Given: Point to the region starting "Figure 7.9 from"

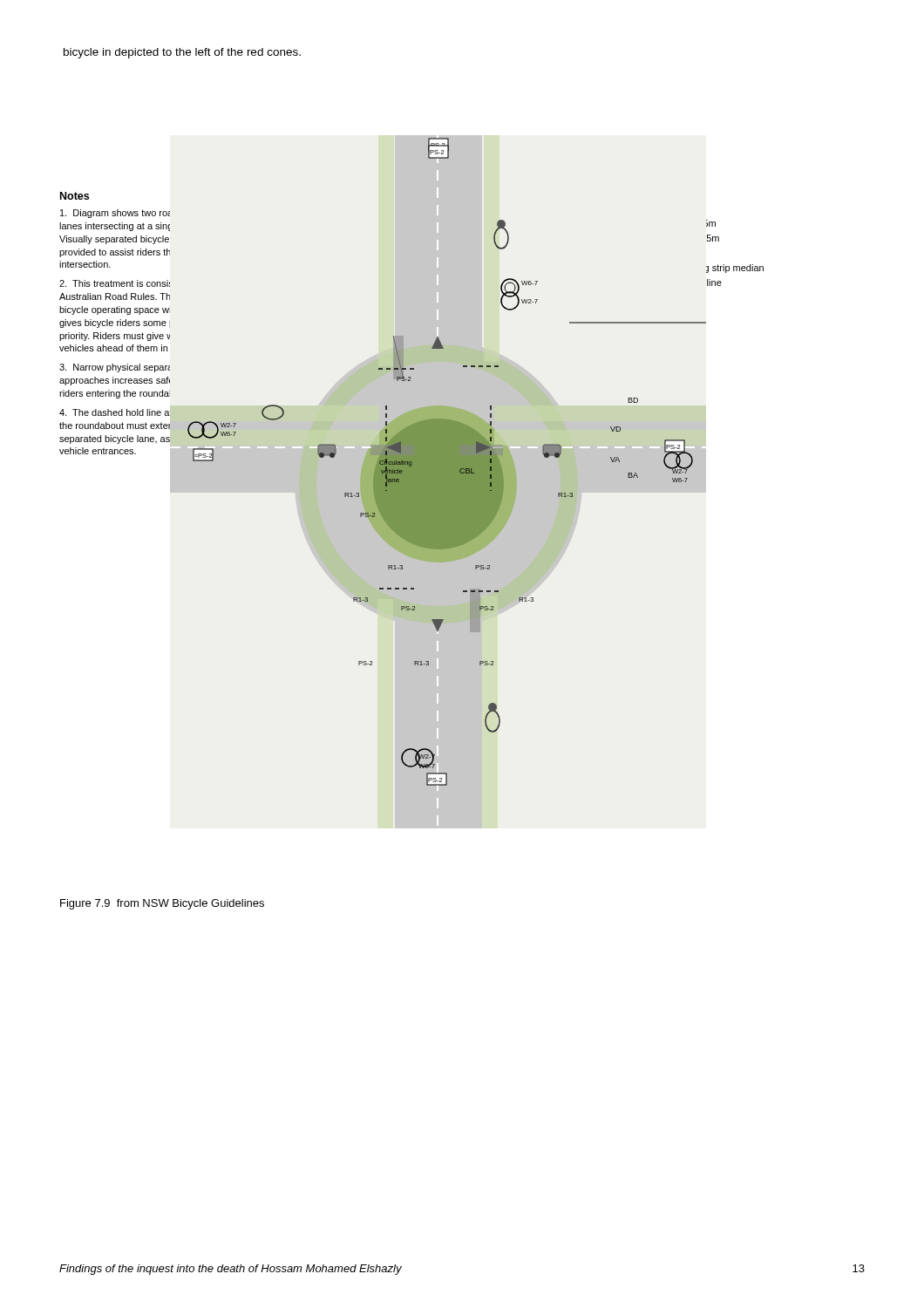Looking at the screenshot, I should (162, 903).
